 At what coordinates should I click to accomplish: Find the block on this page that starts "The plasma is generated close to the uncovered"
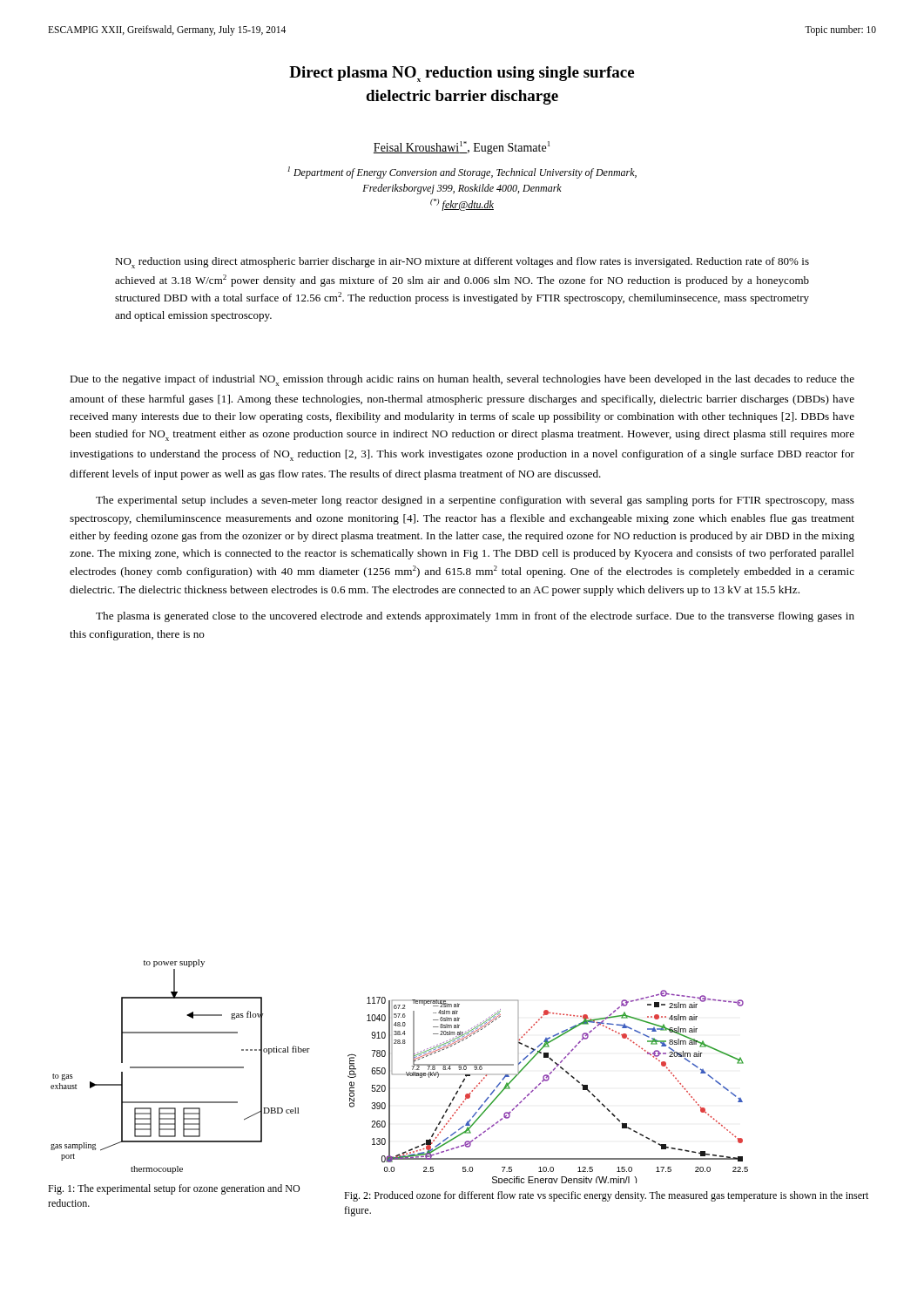[462, 625]
